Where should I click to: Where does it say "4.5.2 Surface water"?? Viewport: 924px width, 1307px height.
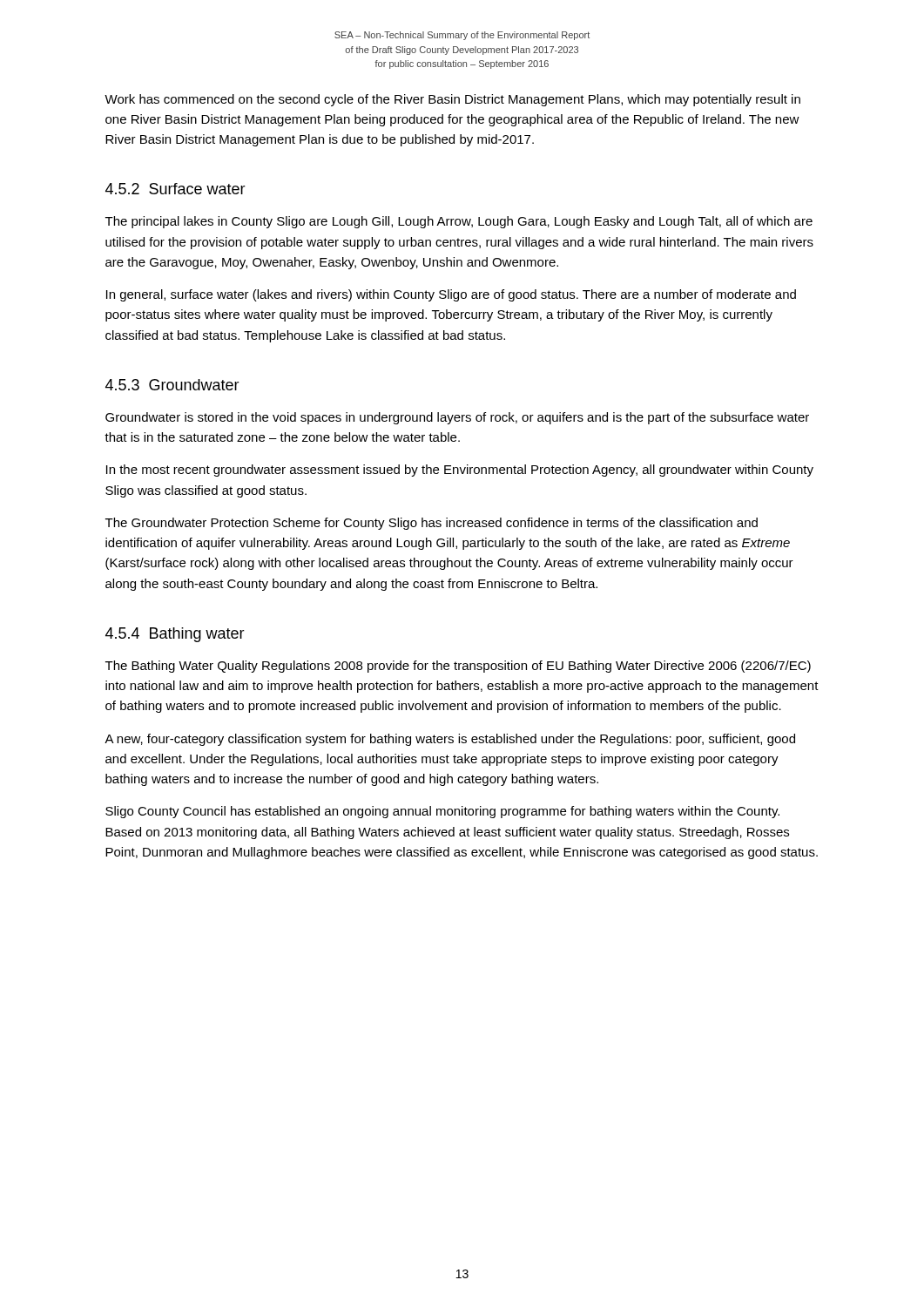coord(175,189)
